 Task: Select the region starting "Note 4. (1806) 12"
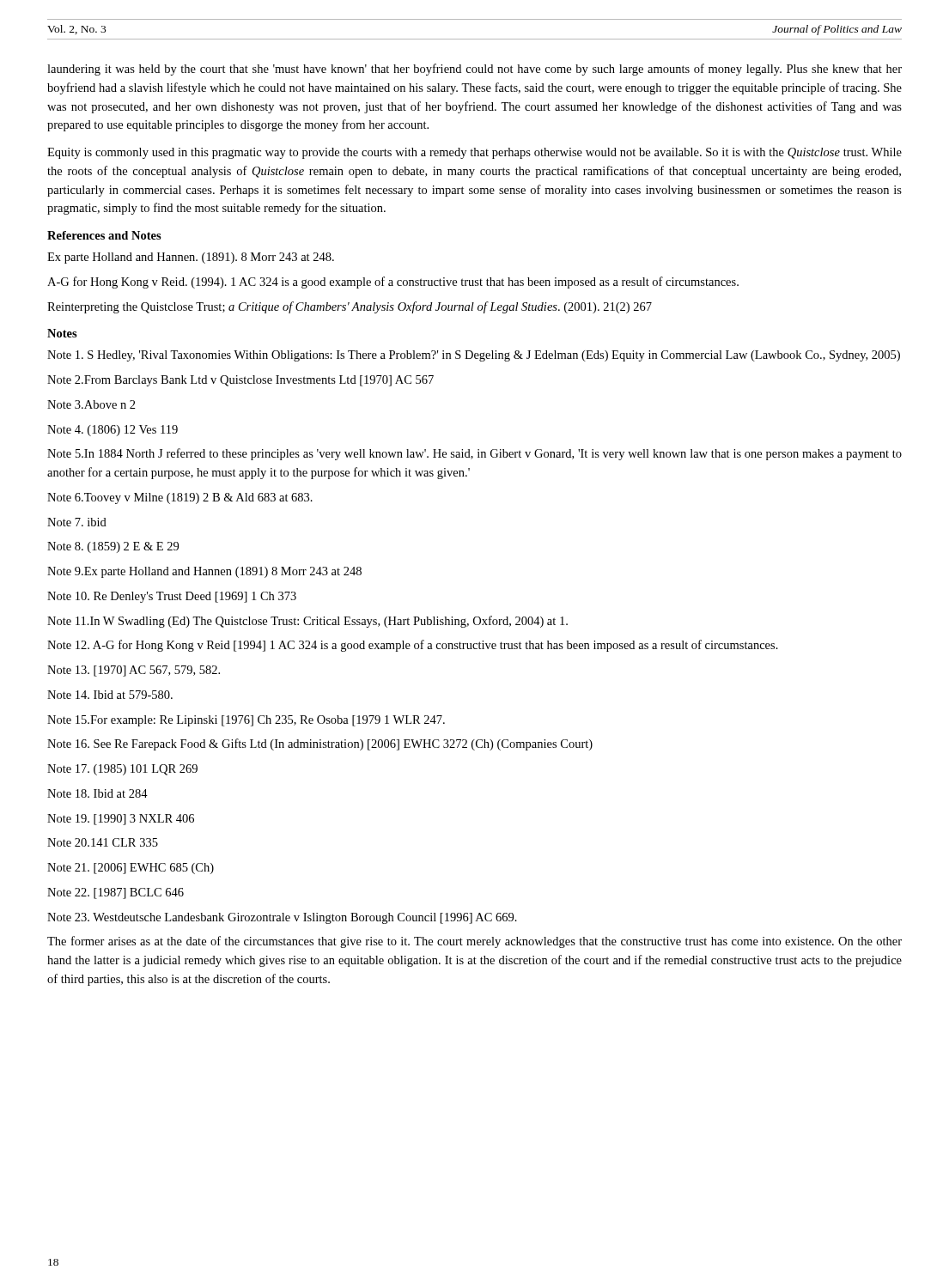pos(113,431)
